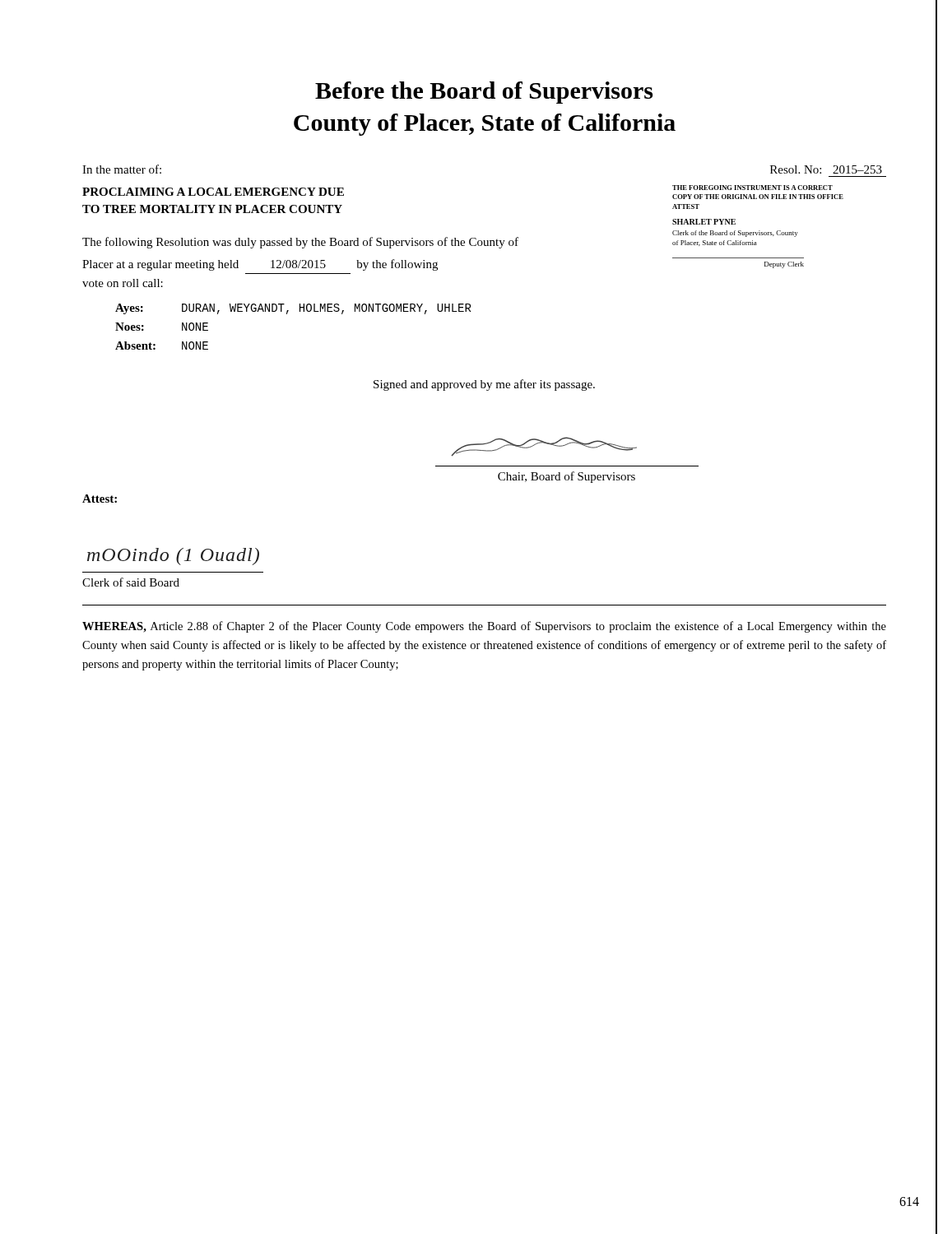Click on the text block with the text "THE FOREGOING INSTRUMENT IS"
This screenshot has width=952, height=1234.
pyautogui.click(x=779, y=226)
